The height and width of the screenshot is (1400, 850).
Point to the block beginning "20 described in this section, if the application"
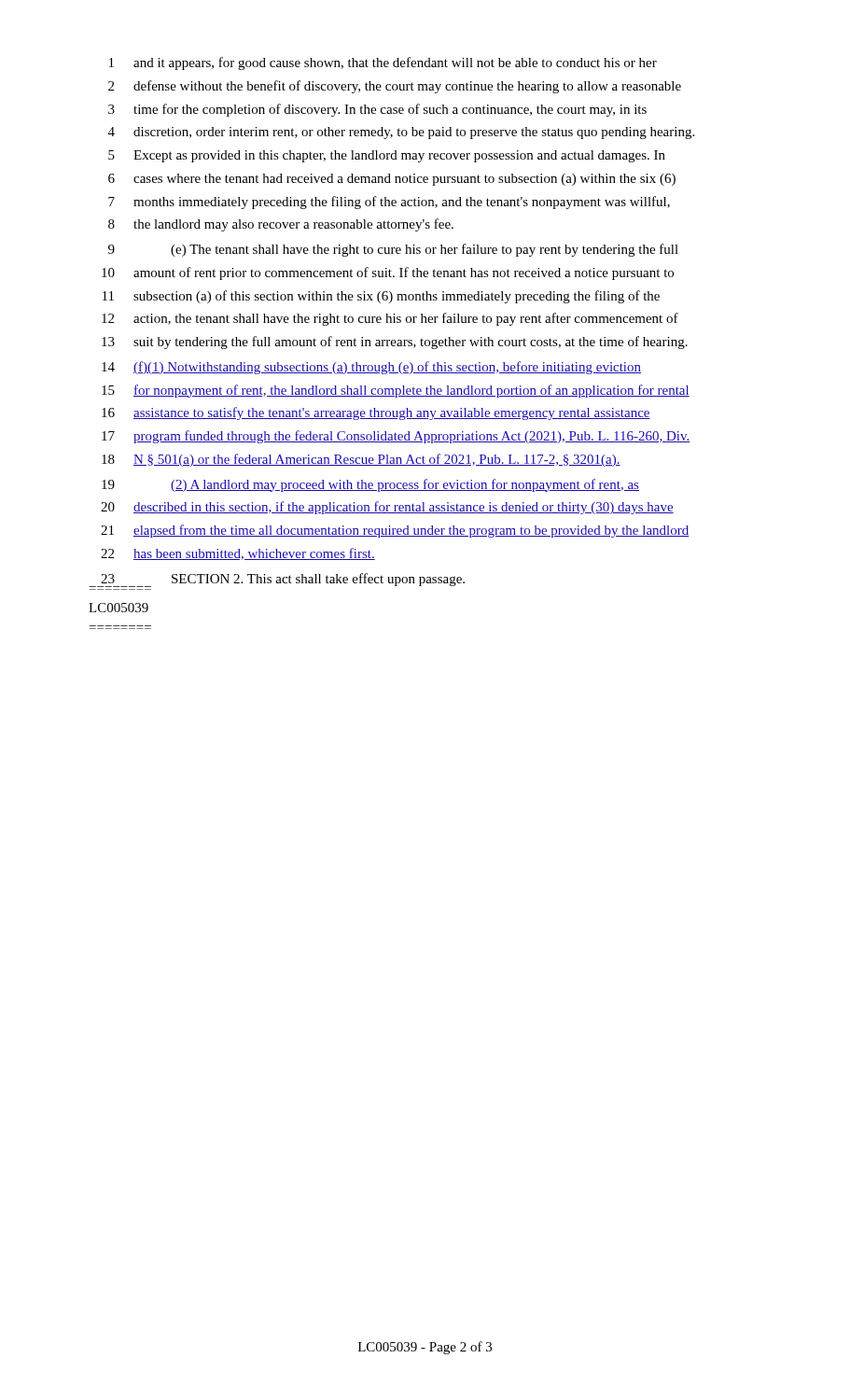[x=434, y=507]
